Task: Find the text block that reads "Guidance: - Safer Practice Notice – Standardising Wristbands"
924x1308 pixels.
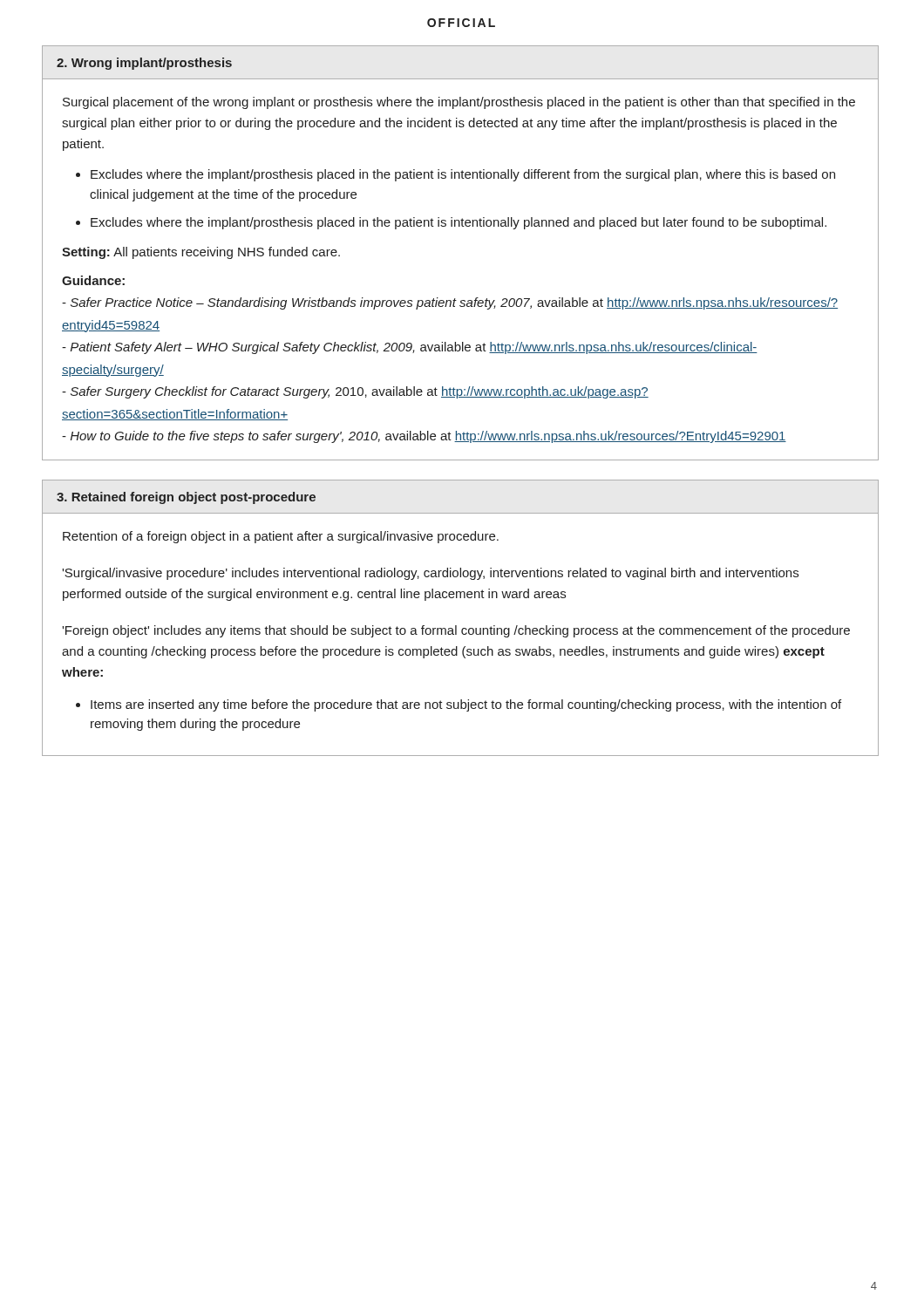Action: [x=450, y=358]
